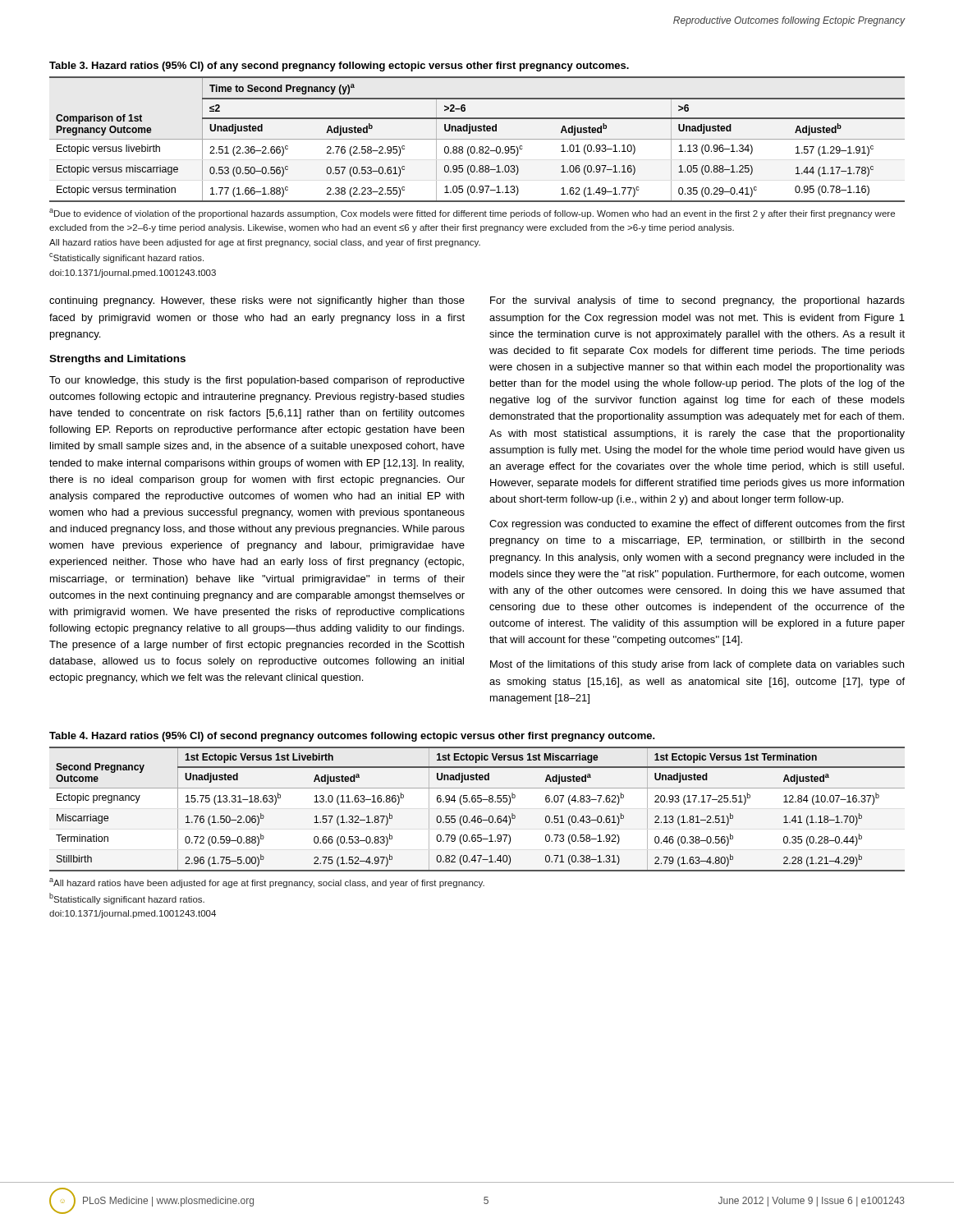Screen dimensions: 1232x954
Task: Click on the section header that reads "Strengths and Limitations"
Action: click(118, 358)
